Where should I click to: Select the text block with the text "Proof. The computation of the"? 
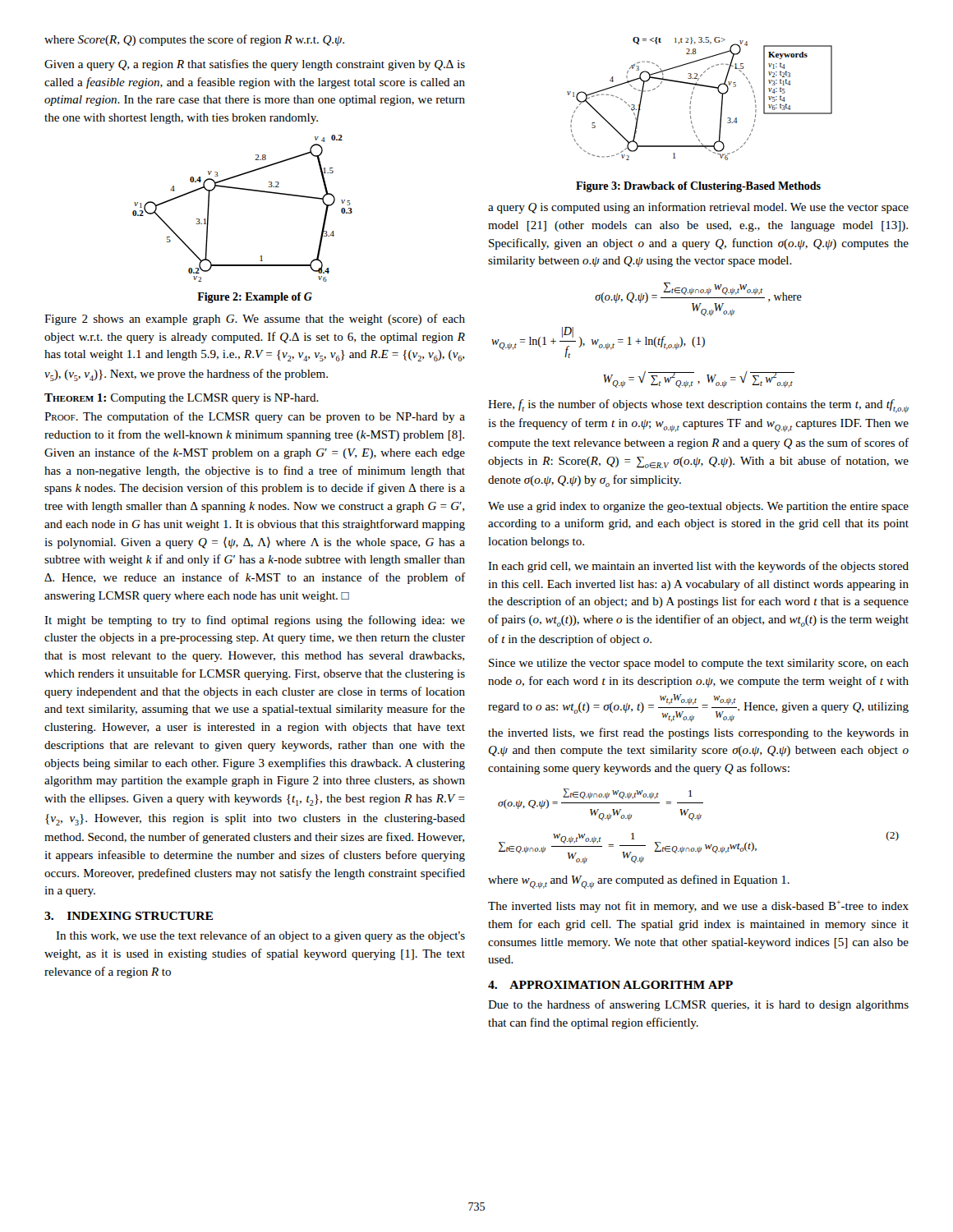tap(255, 507)
